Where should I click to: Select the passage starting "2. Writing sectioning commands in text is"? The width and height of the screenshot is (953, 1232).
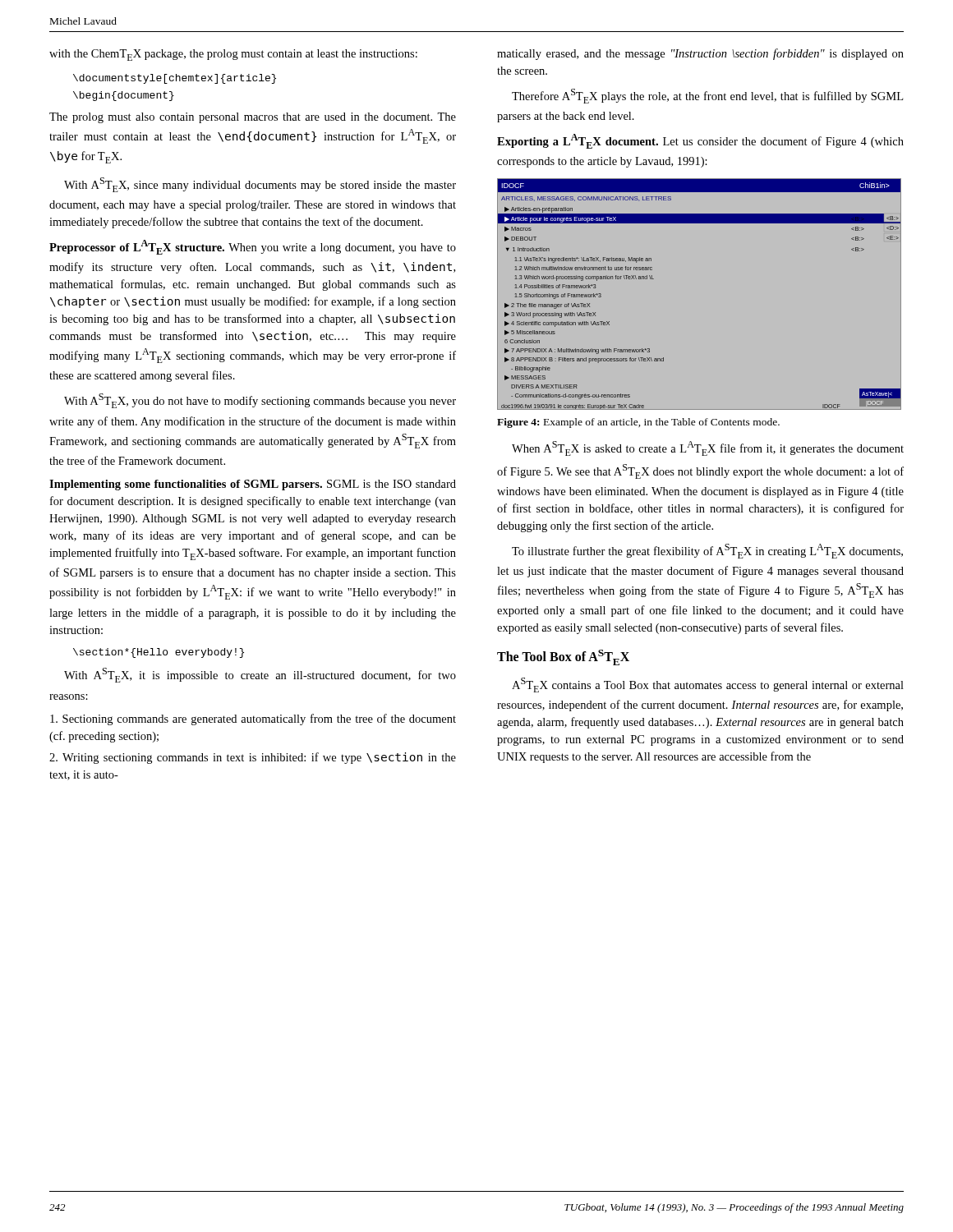coord(253,766)
